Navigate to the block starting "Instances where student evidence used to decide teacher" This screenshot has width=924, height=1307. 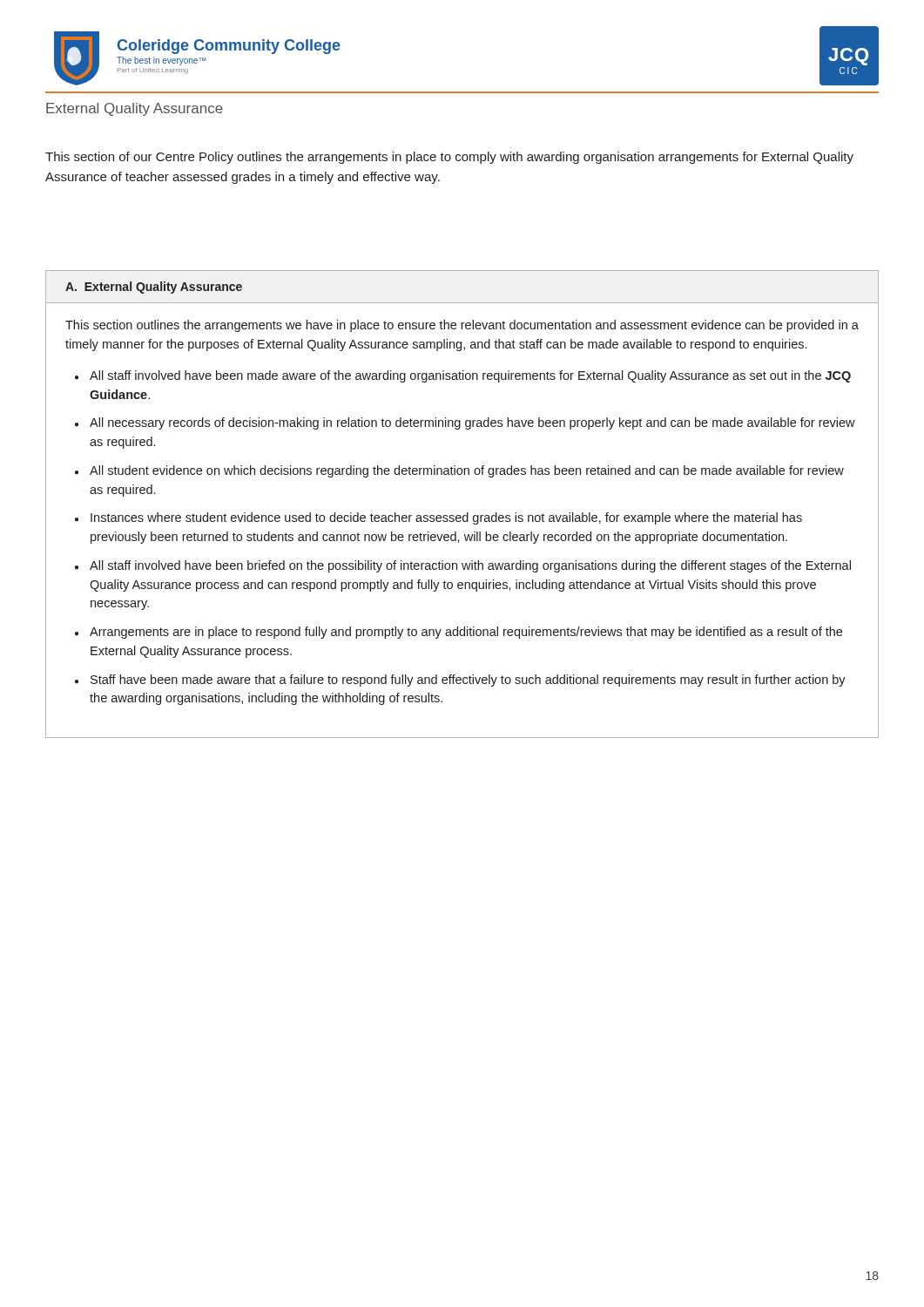474,528
